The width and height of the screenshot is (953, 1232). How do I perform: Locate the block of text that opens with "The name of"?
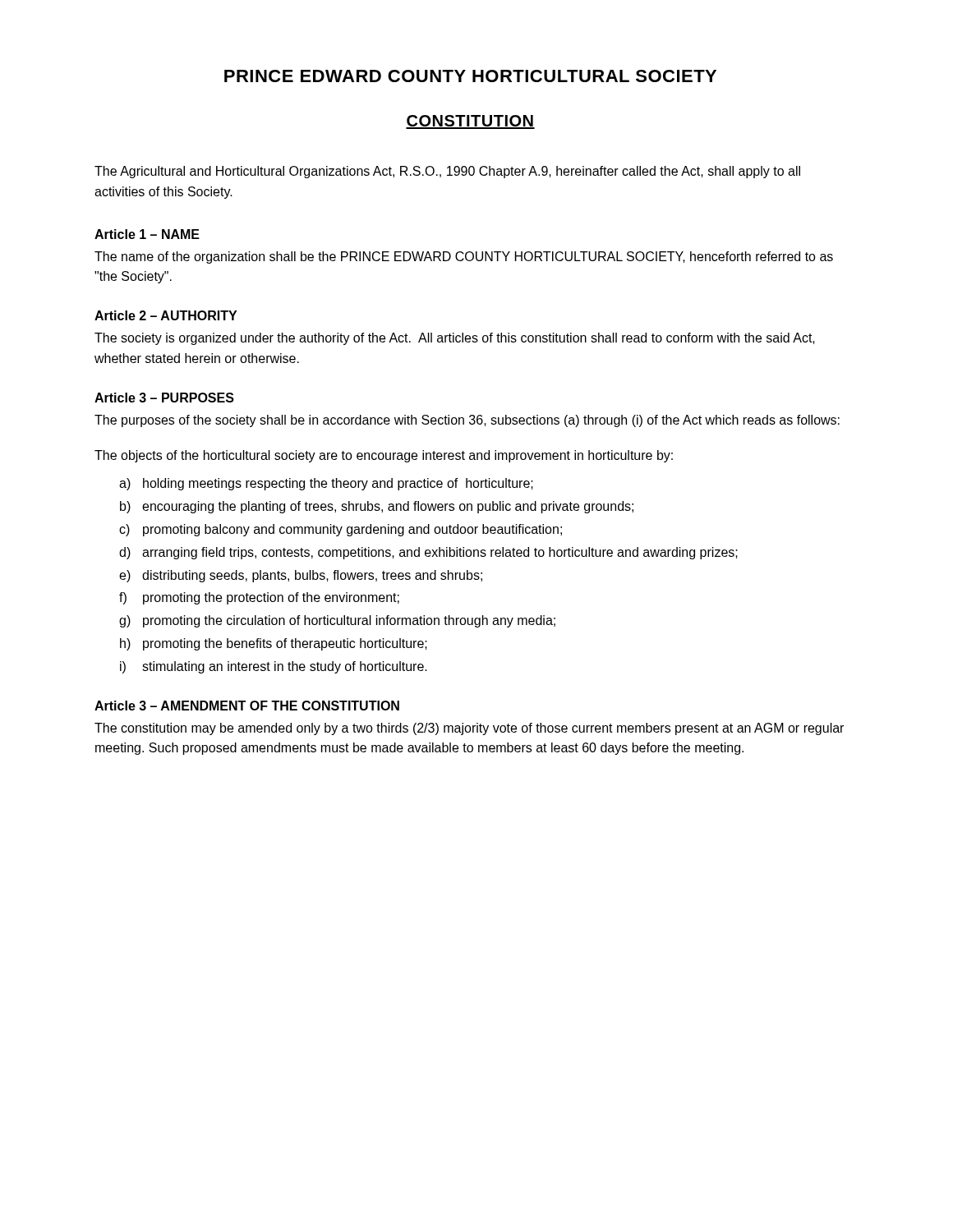[x=464, y=267]
